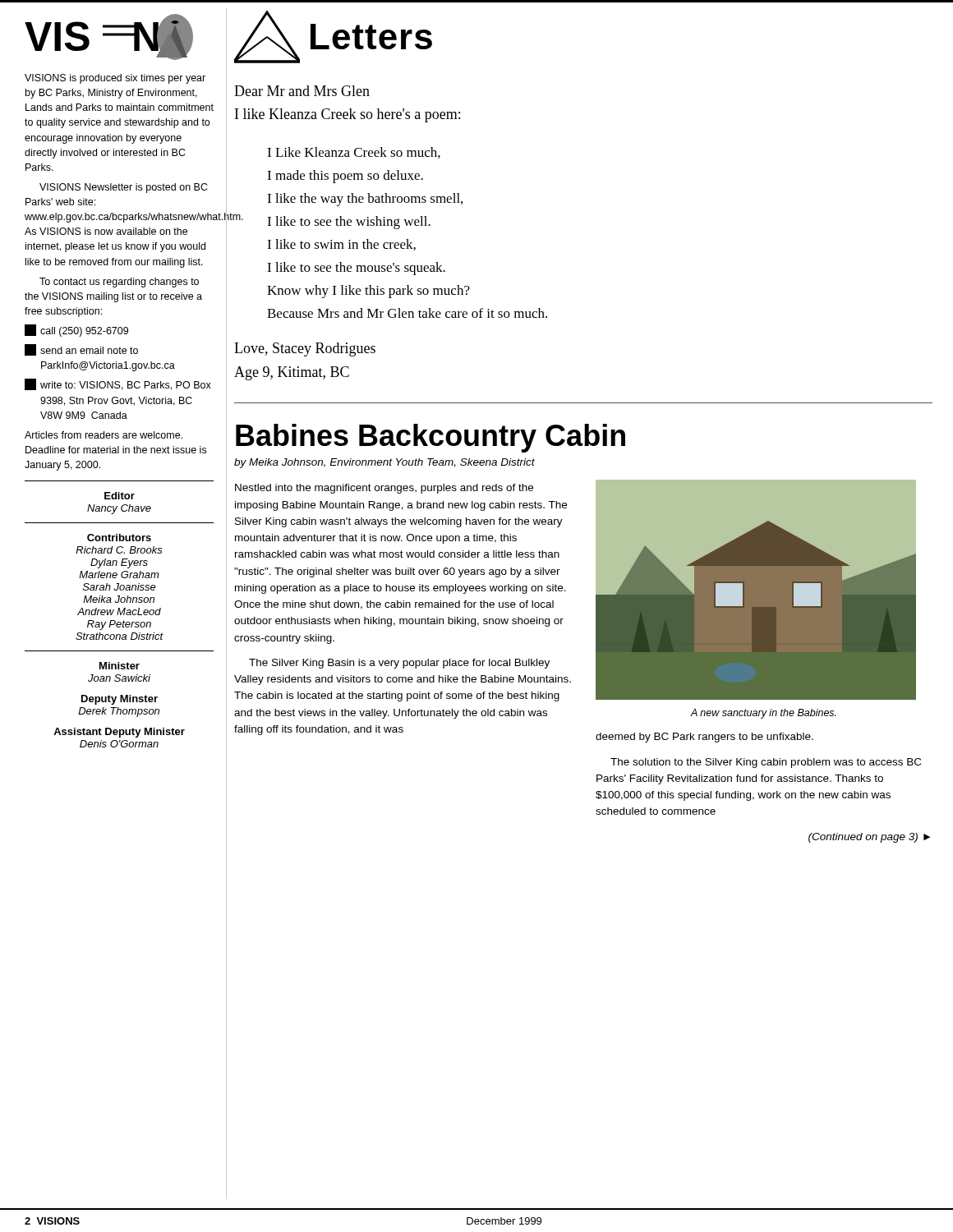This screenshot has height=1232, width=953.
Task: Find the block on this page that starts "Dear Mr and"
Action: point(302,91)
